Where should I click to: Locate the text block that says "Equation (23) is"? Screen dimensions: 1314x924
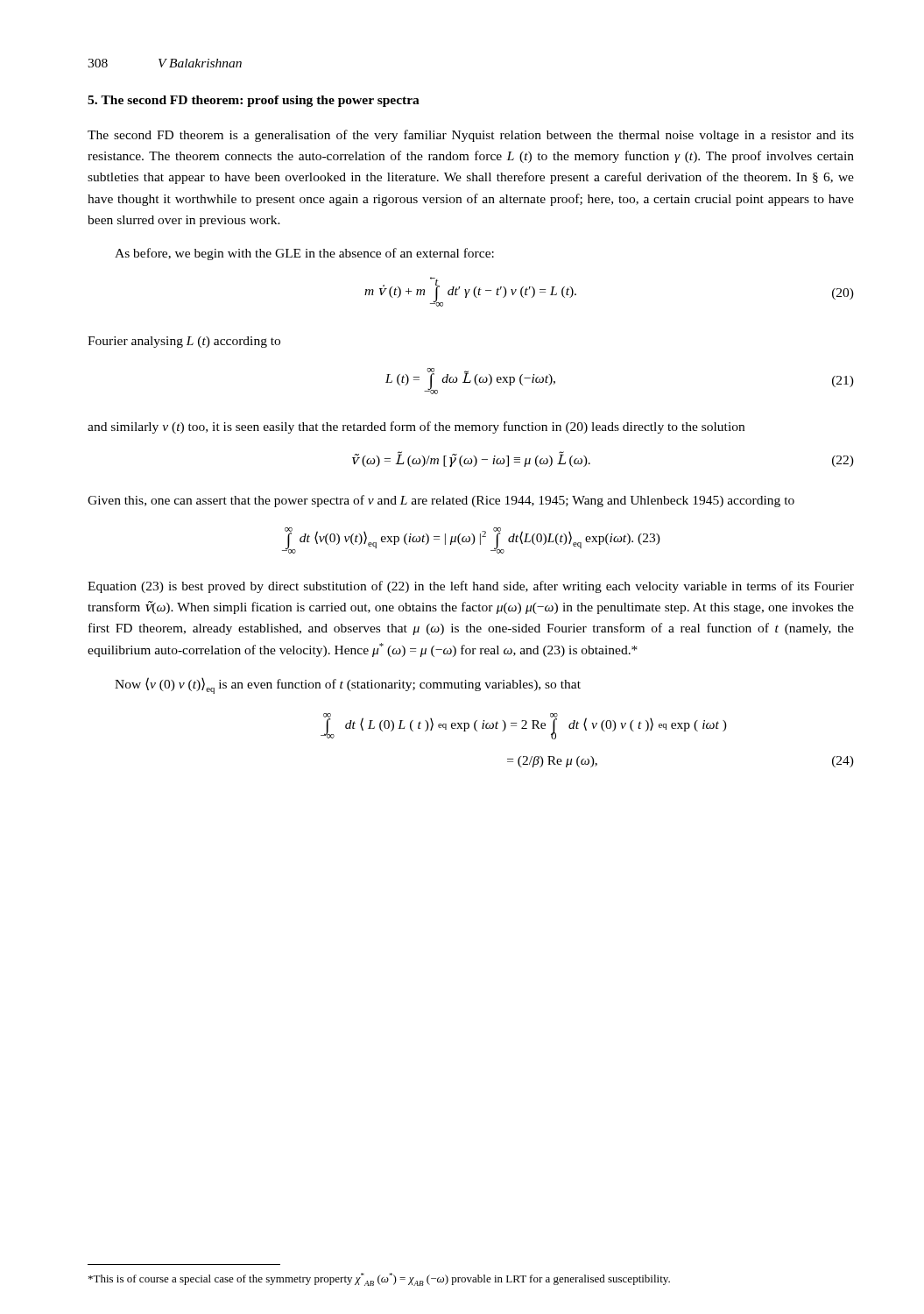pyautogui.click(x=471, y=618)
